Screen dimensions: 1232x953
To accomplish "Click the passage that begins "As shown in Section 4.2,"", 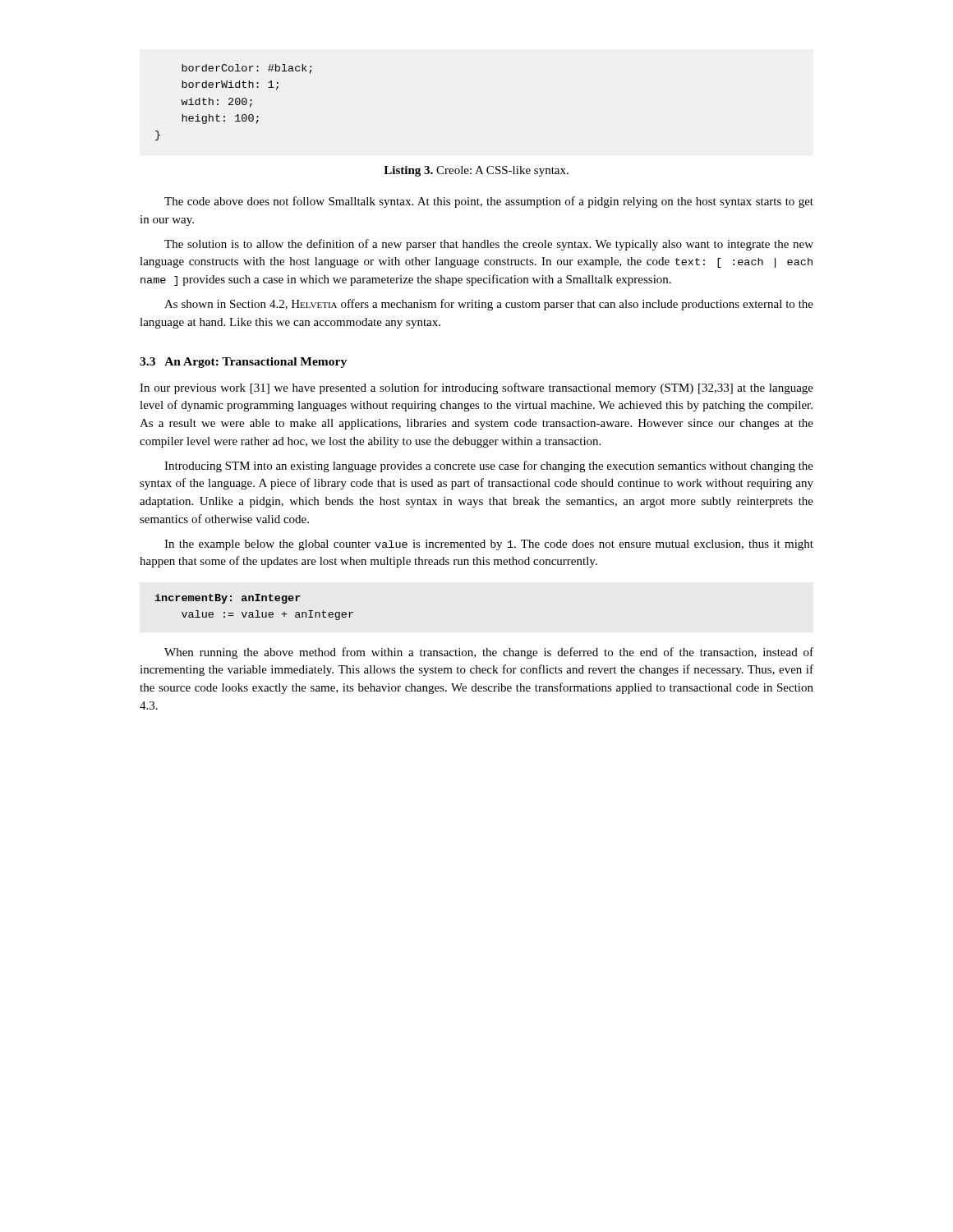I will 476,313.
